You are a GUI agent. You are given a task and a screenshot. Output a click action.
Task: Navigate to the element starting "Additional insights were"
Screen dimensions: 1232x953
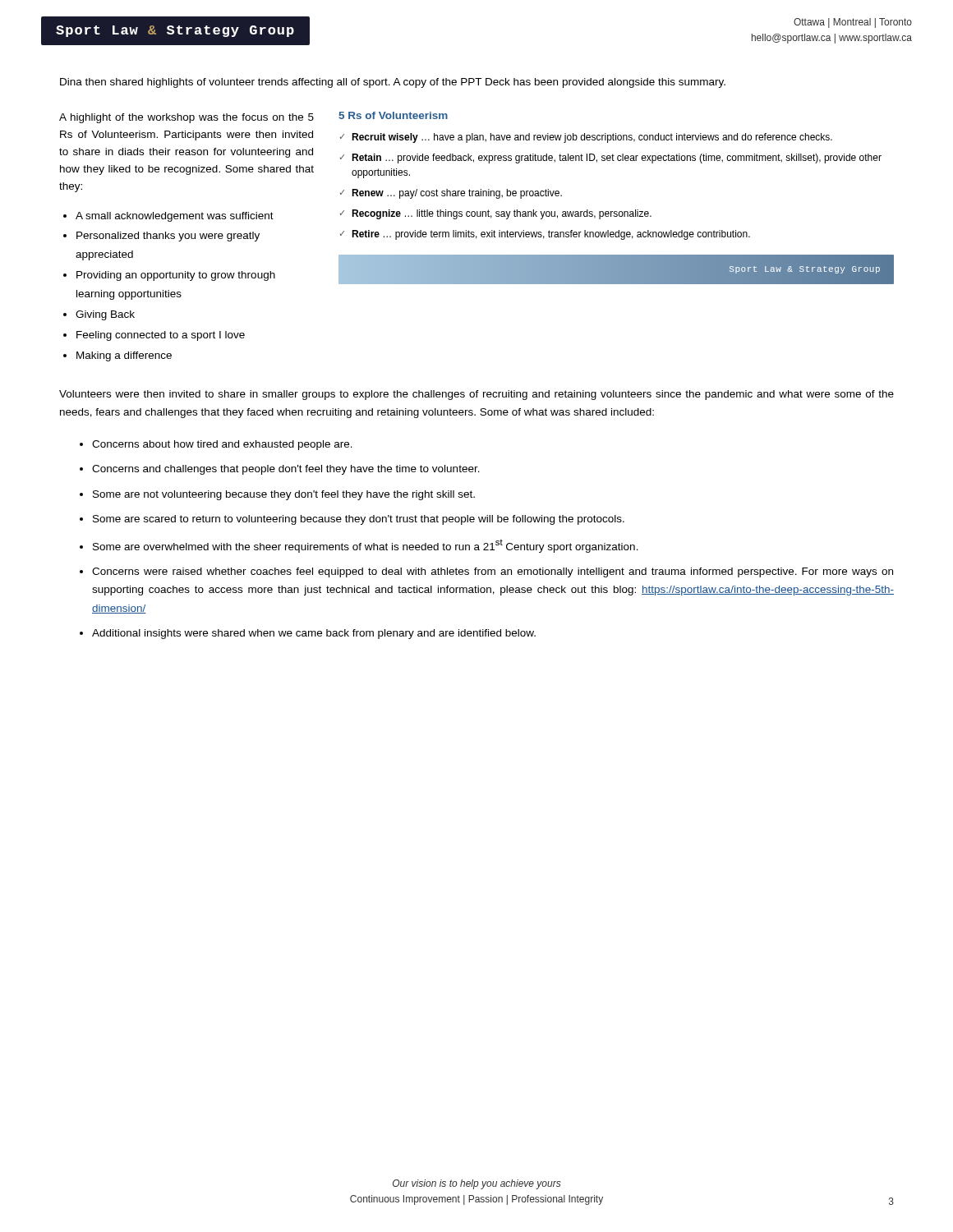click(x=314, y=633)
